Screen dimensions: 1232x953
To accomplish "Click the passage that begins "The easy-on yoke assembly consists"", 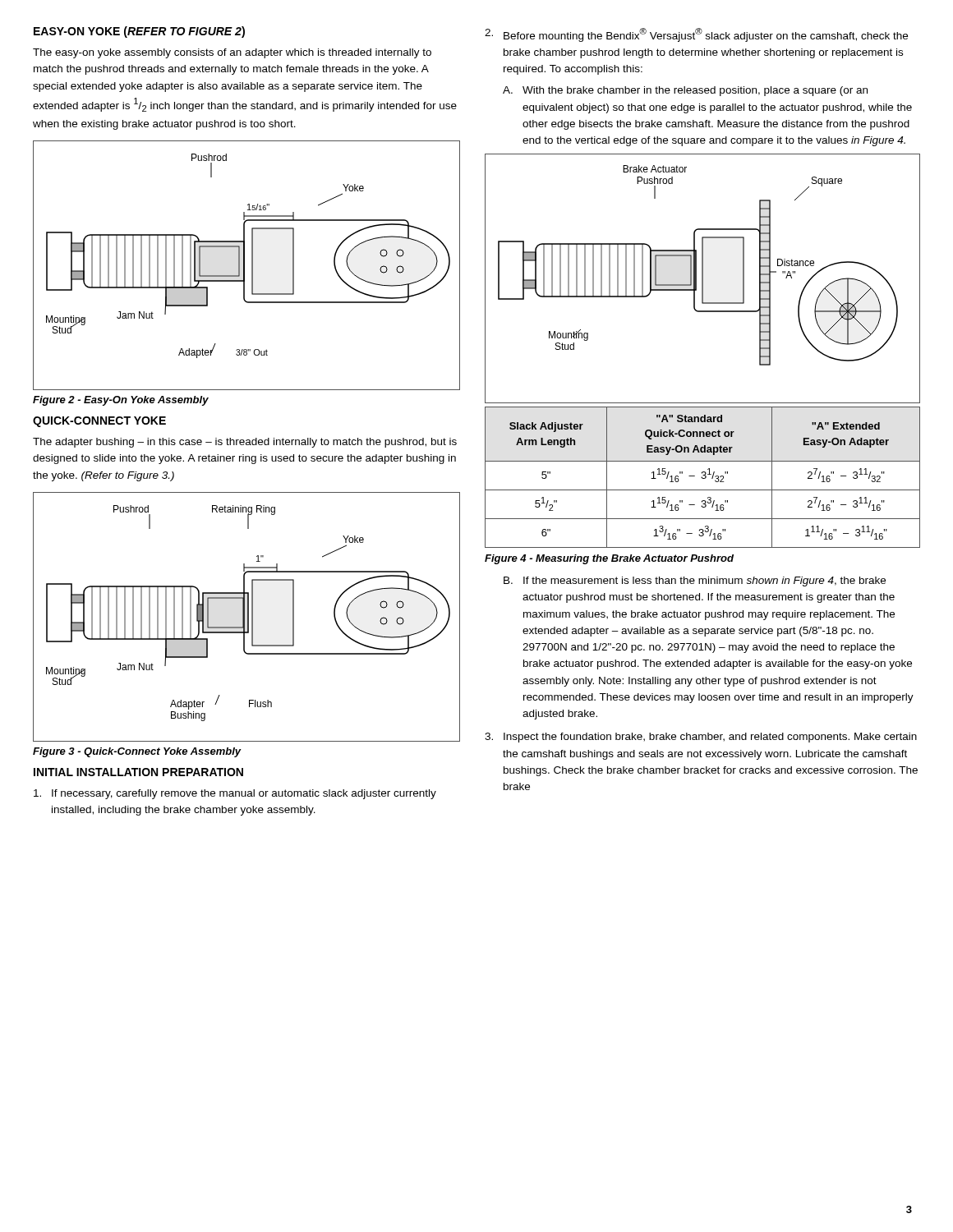I will click(245, 88).
